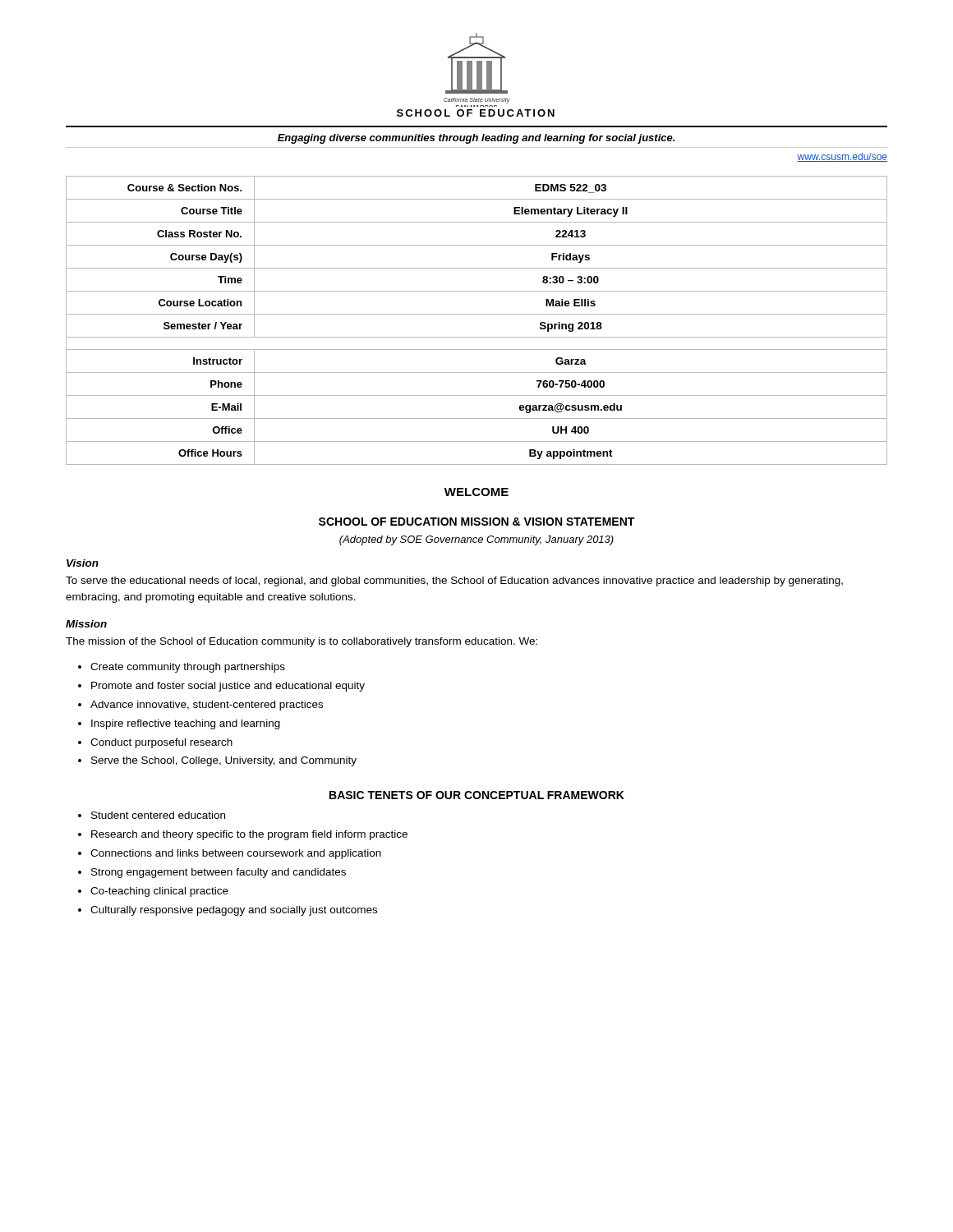
Task: Navigate to the block starting "Research and theory specific to the program field"
Action: click(249, 834)
